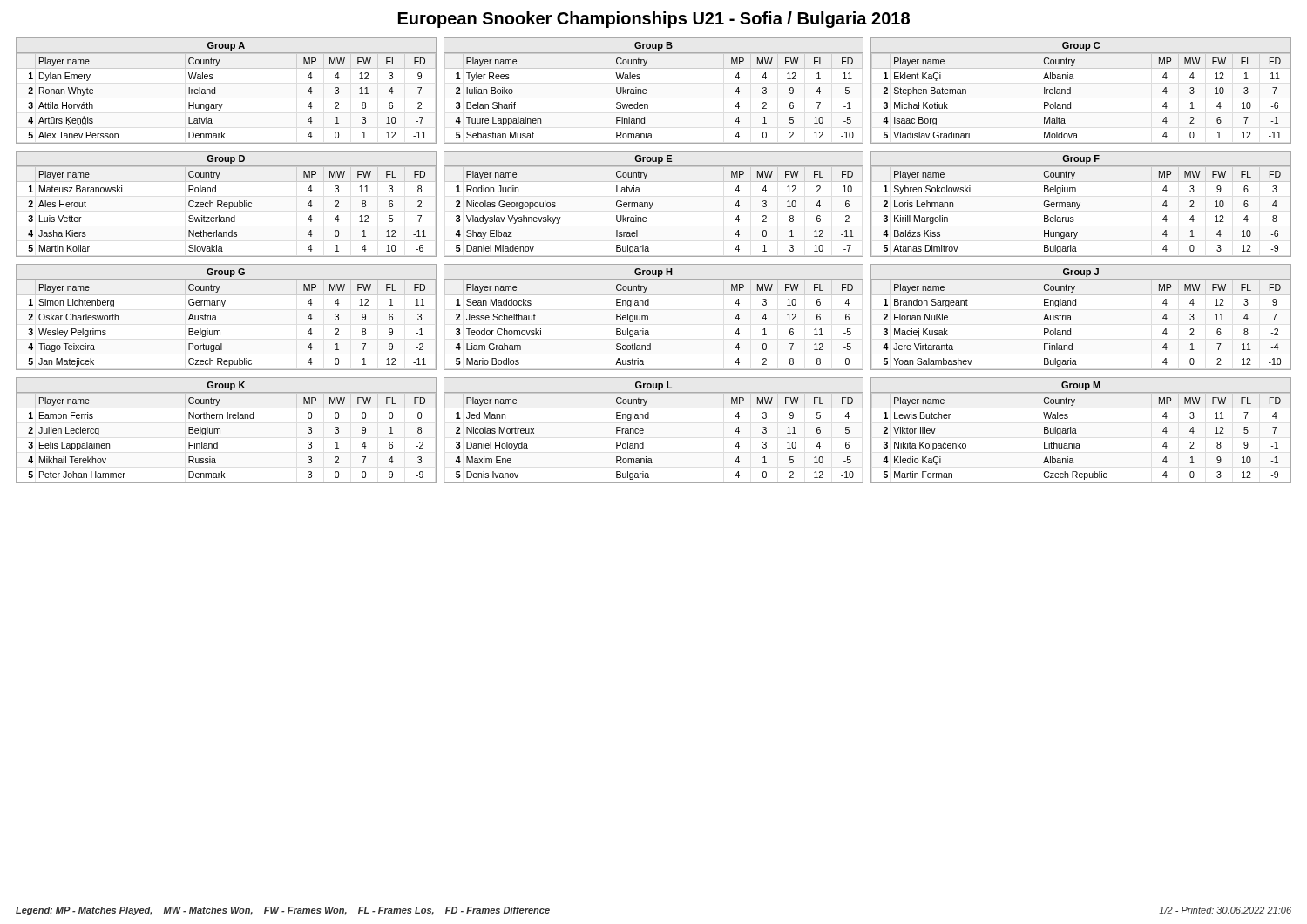Click where it says "Group D"
1307x924 pixels.
click(226, 159)
